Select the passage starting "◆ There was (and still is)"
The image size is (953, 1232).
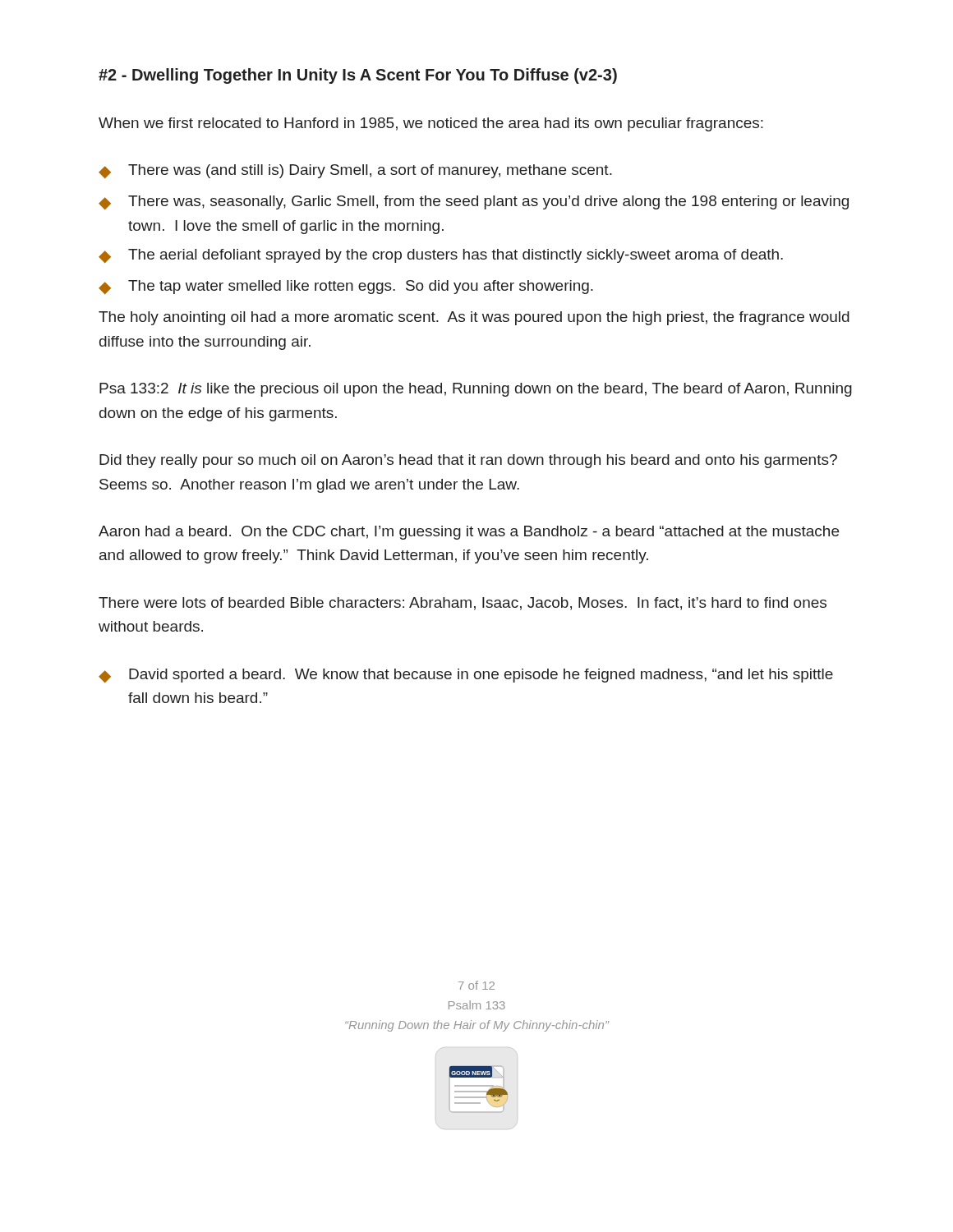tap(476, 171)
